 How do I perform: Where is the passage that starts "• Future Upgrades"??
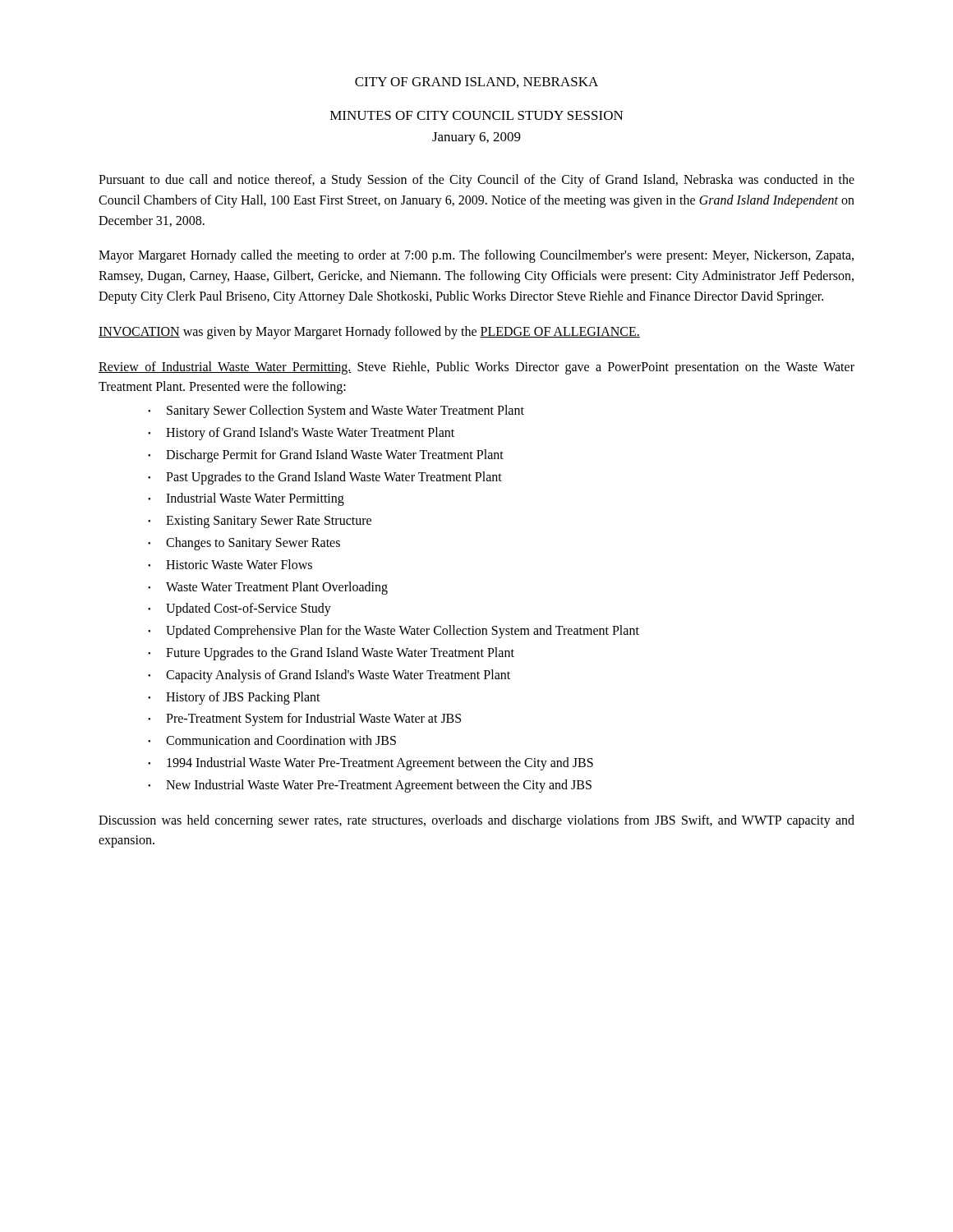point(331,653)
